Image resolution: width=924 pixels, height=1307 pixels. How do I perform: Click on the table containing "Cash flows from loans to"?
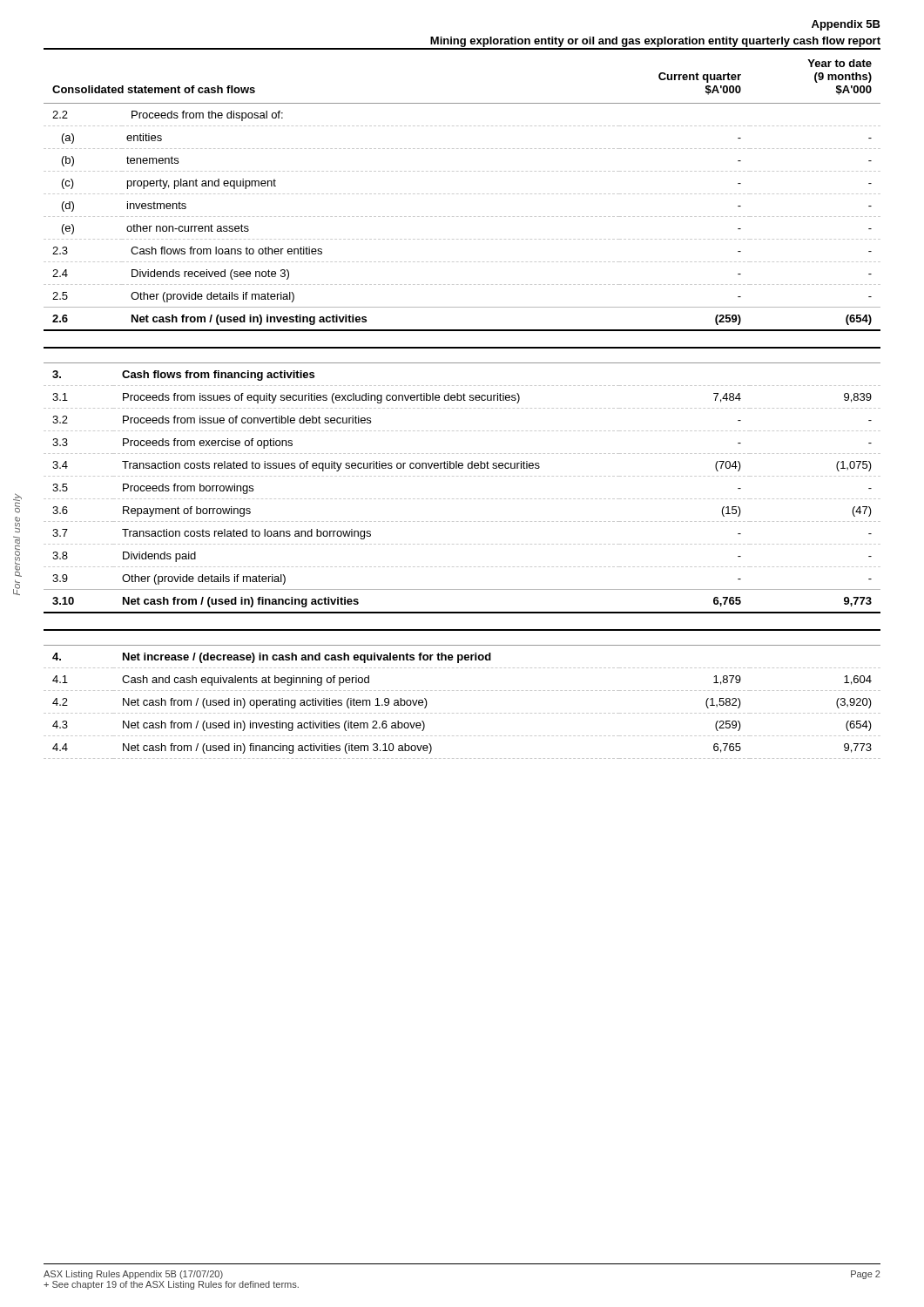click(462, 190)
